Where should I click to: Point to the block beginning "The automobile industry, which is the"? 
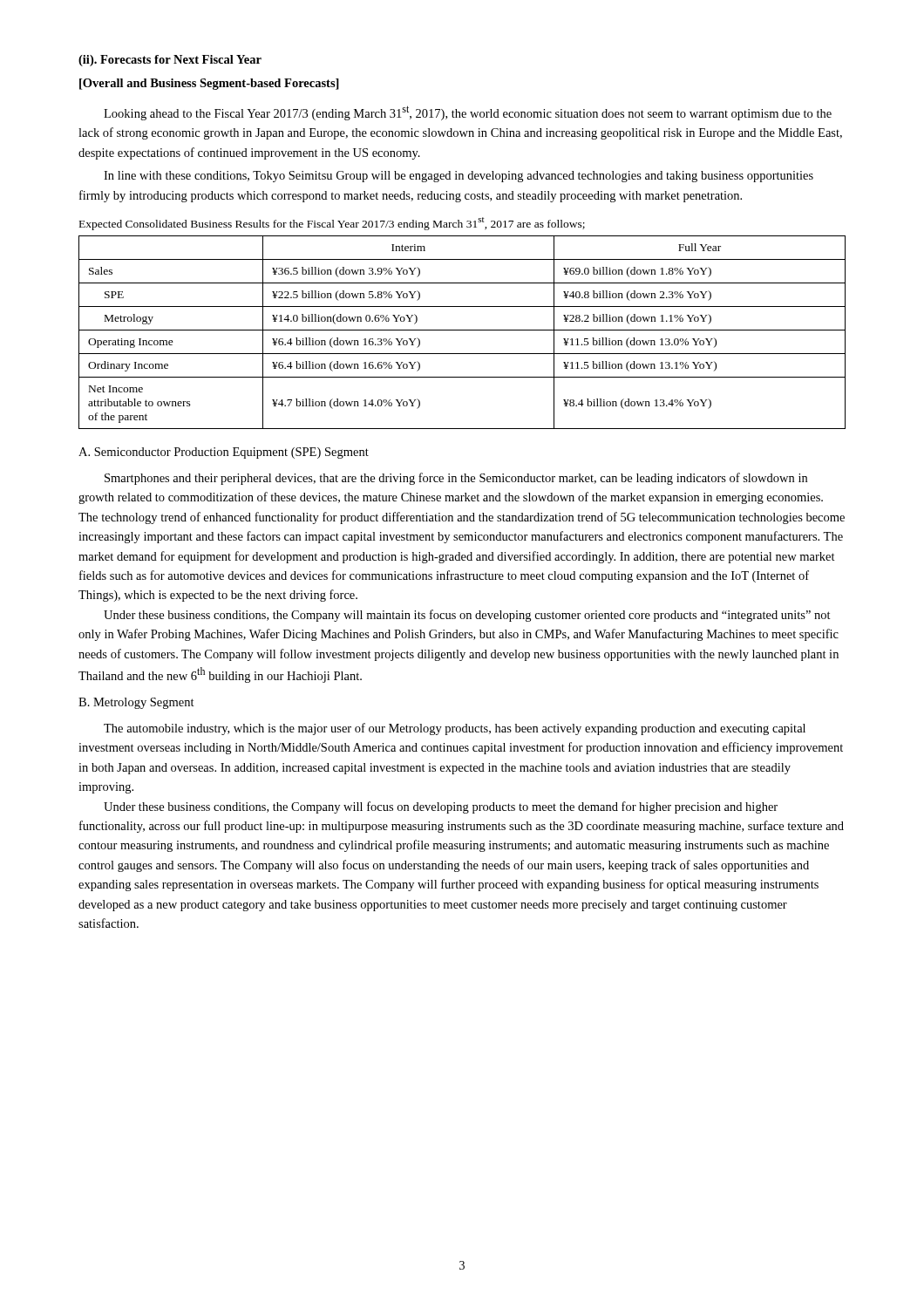462,757
